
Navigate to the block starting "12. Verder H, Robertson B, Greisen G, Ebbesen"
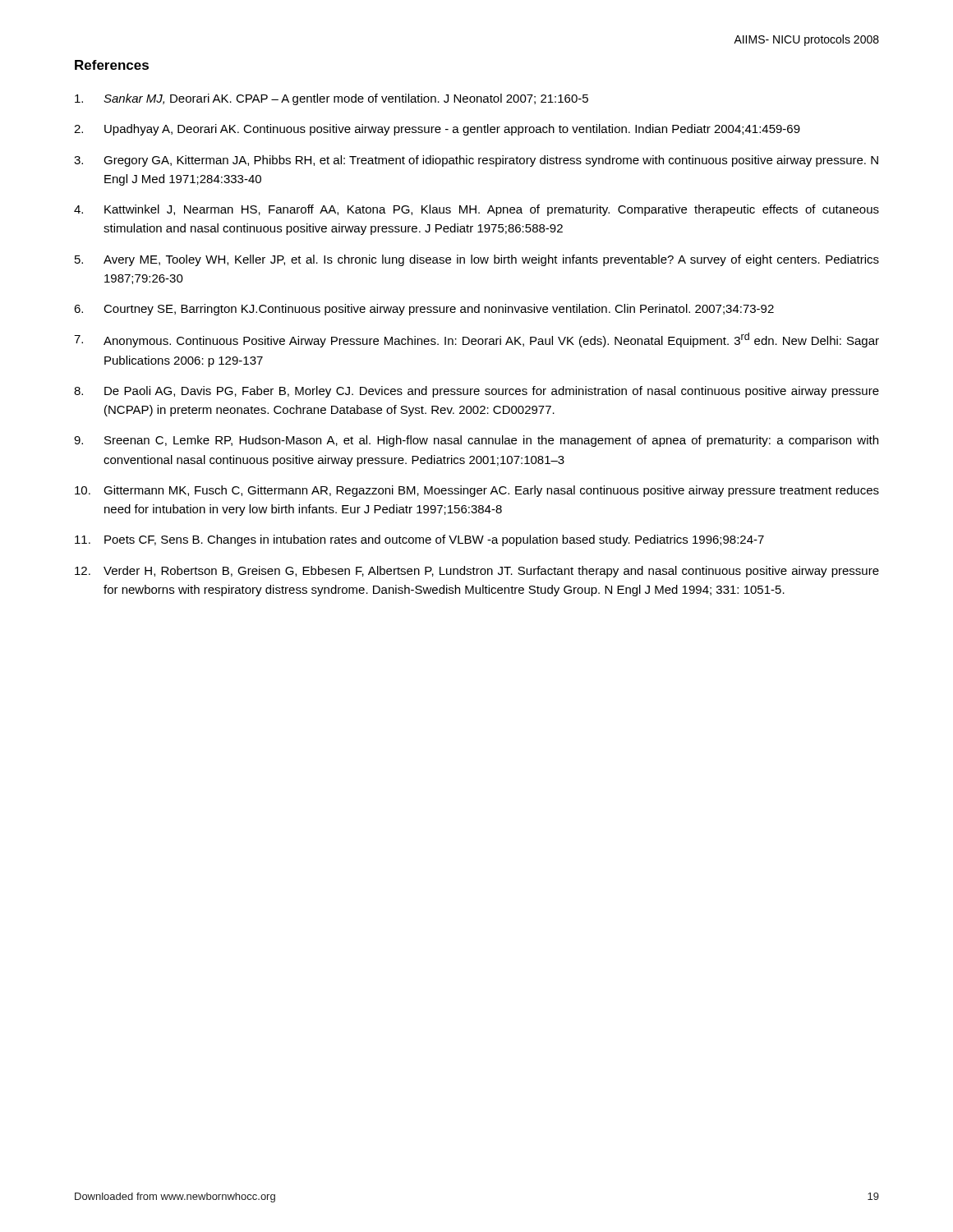(476, 580)
